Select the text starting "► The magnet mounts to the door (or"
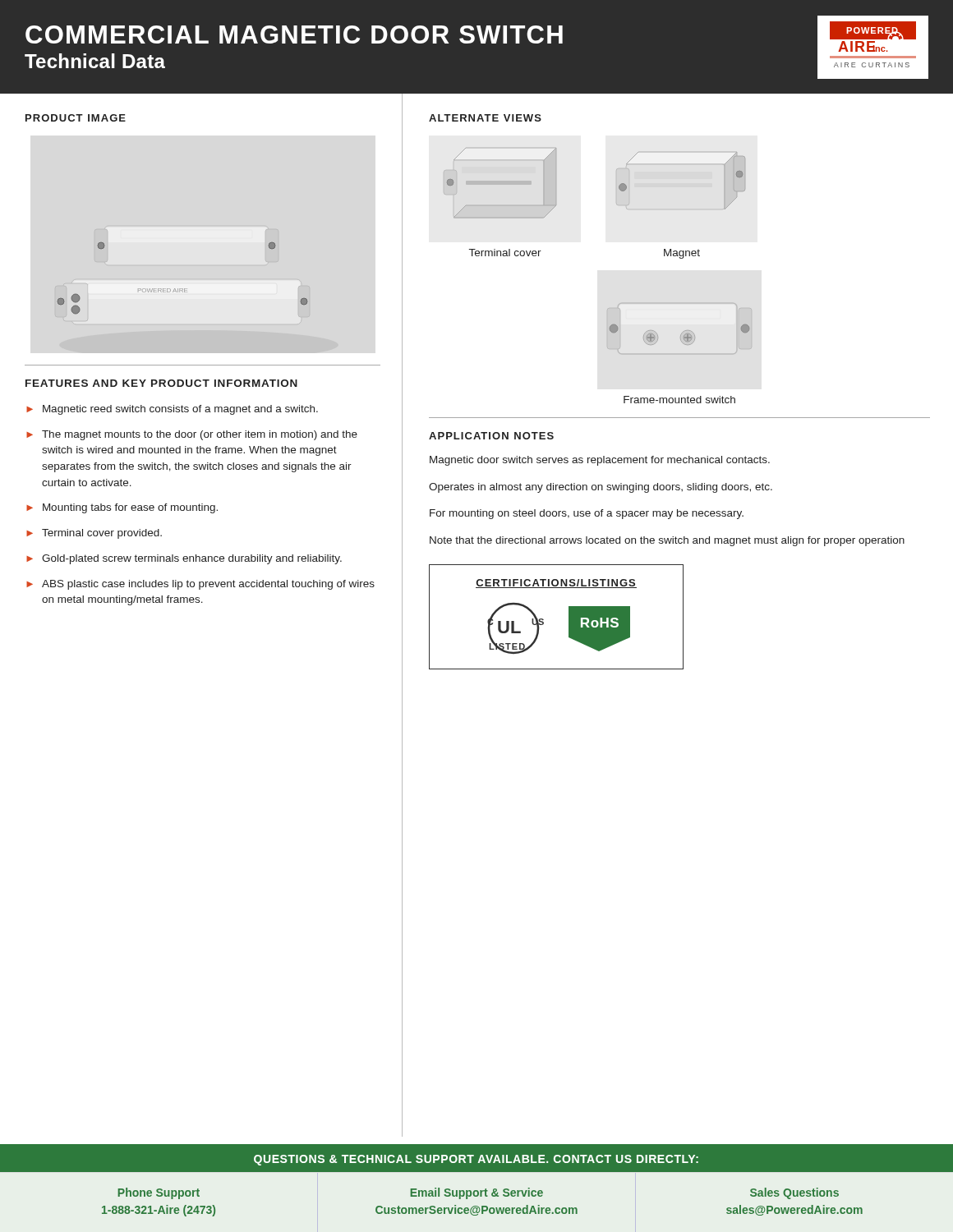The width and height of the screenshot is (953, 1232). (x=203, y=458)
